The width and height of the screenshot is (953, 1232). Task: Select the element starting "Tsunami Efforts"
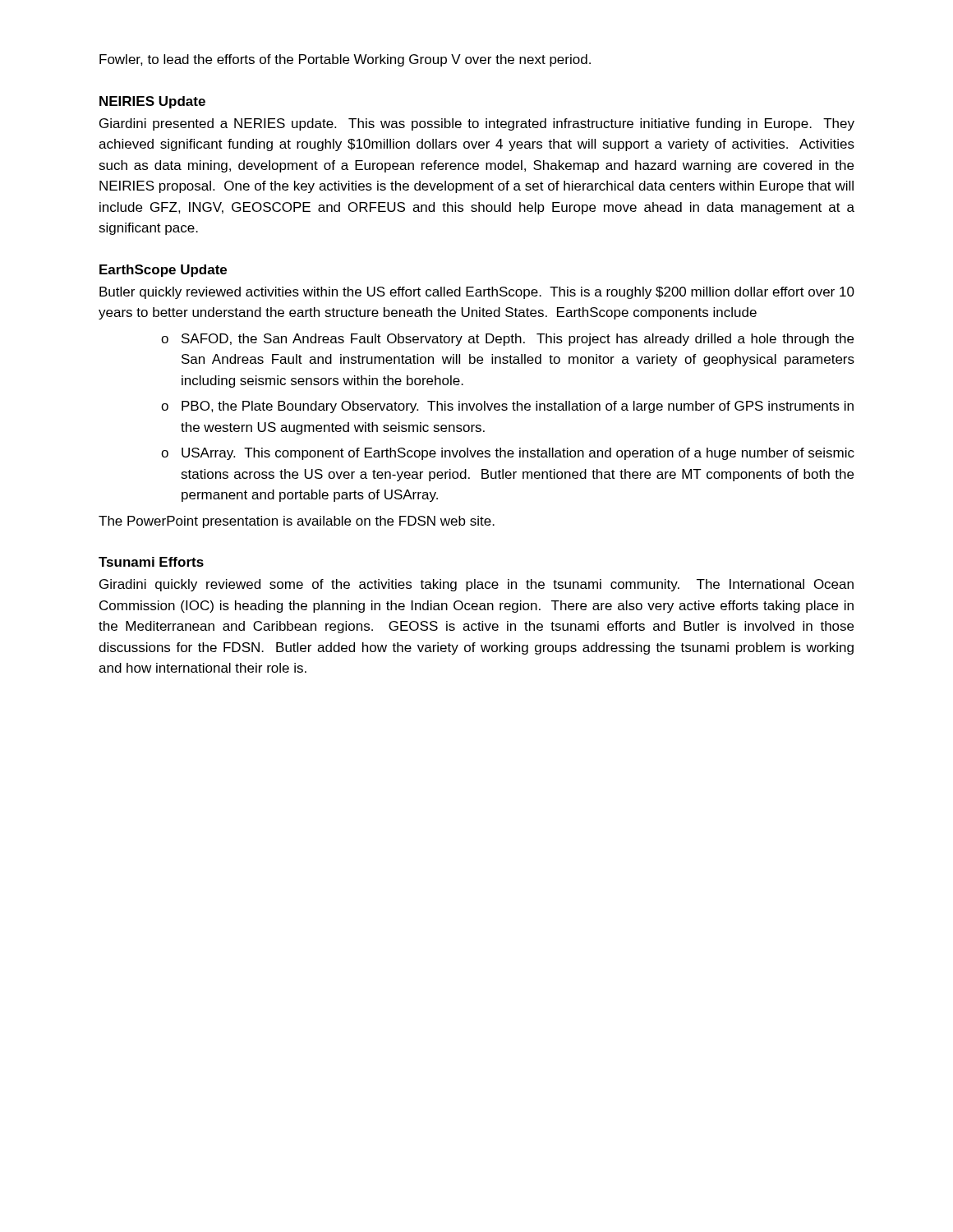(151, 562)
